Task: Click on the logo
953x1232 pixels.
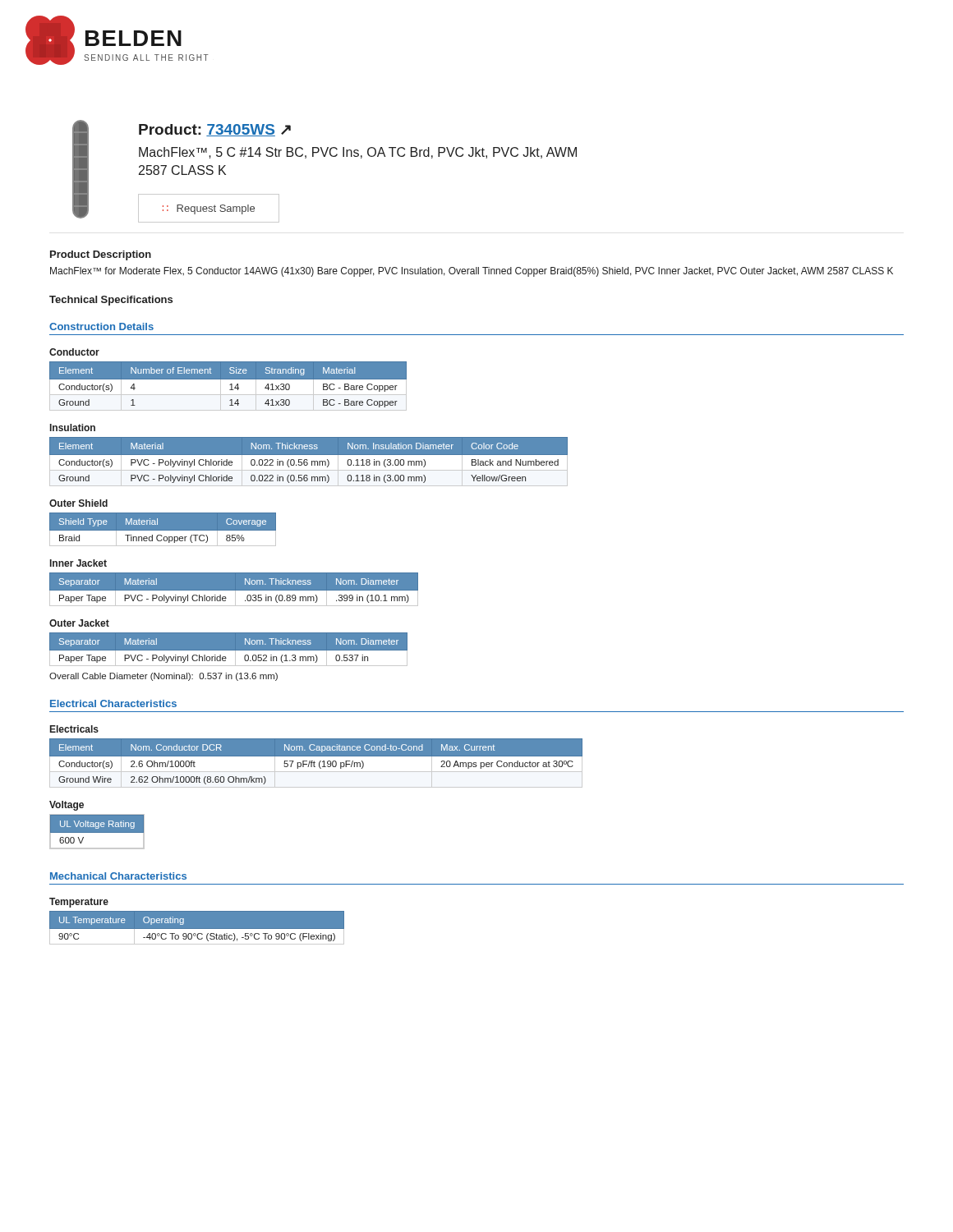Action: [476, 40]
